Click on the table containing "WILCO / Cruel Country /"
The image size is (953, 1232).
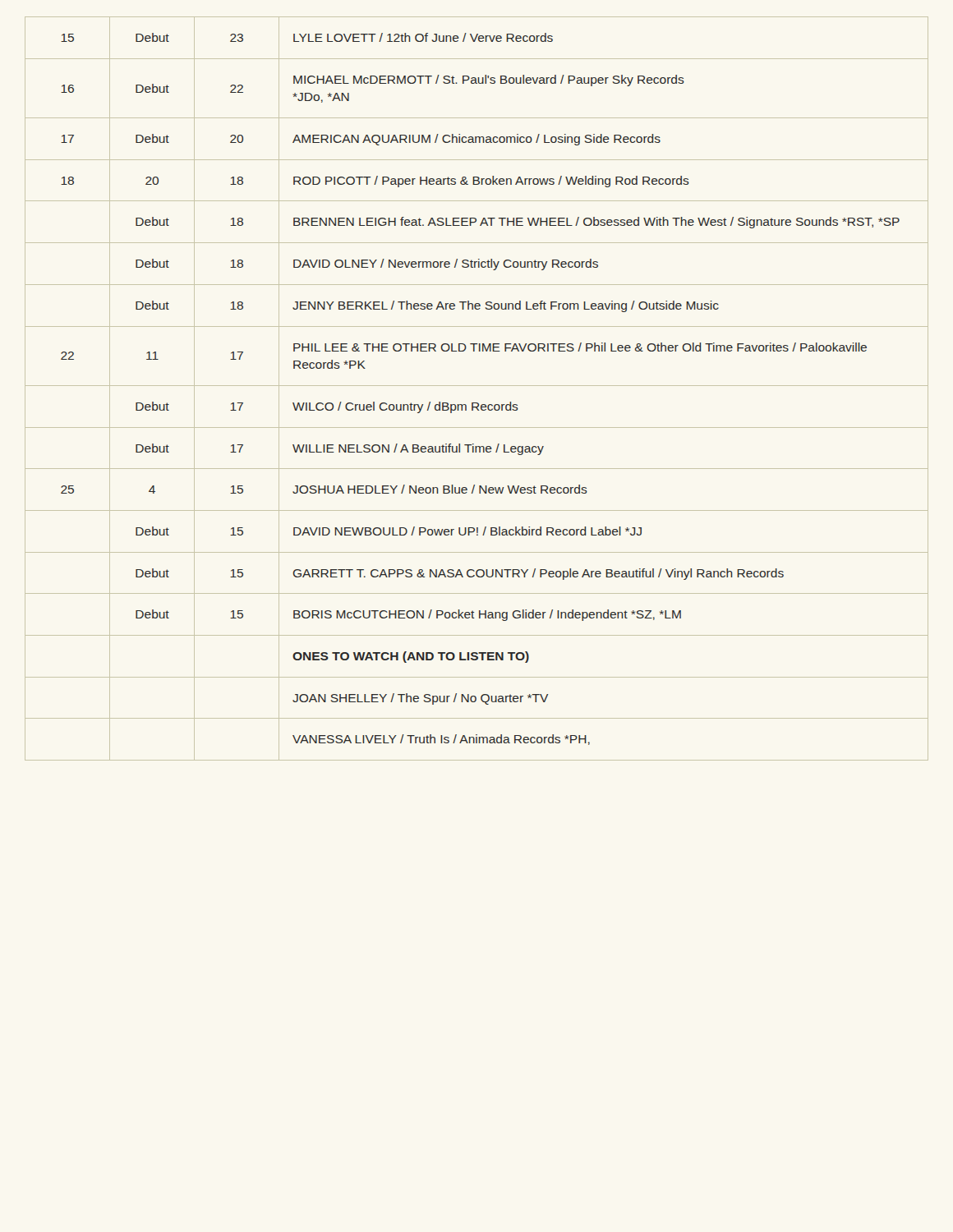click(x=476, y=389)
